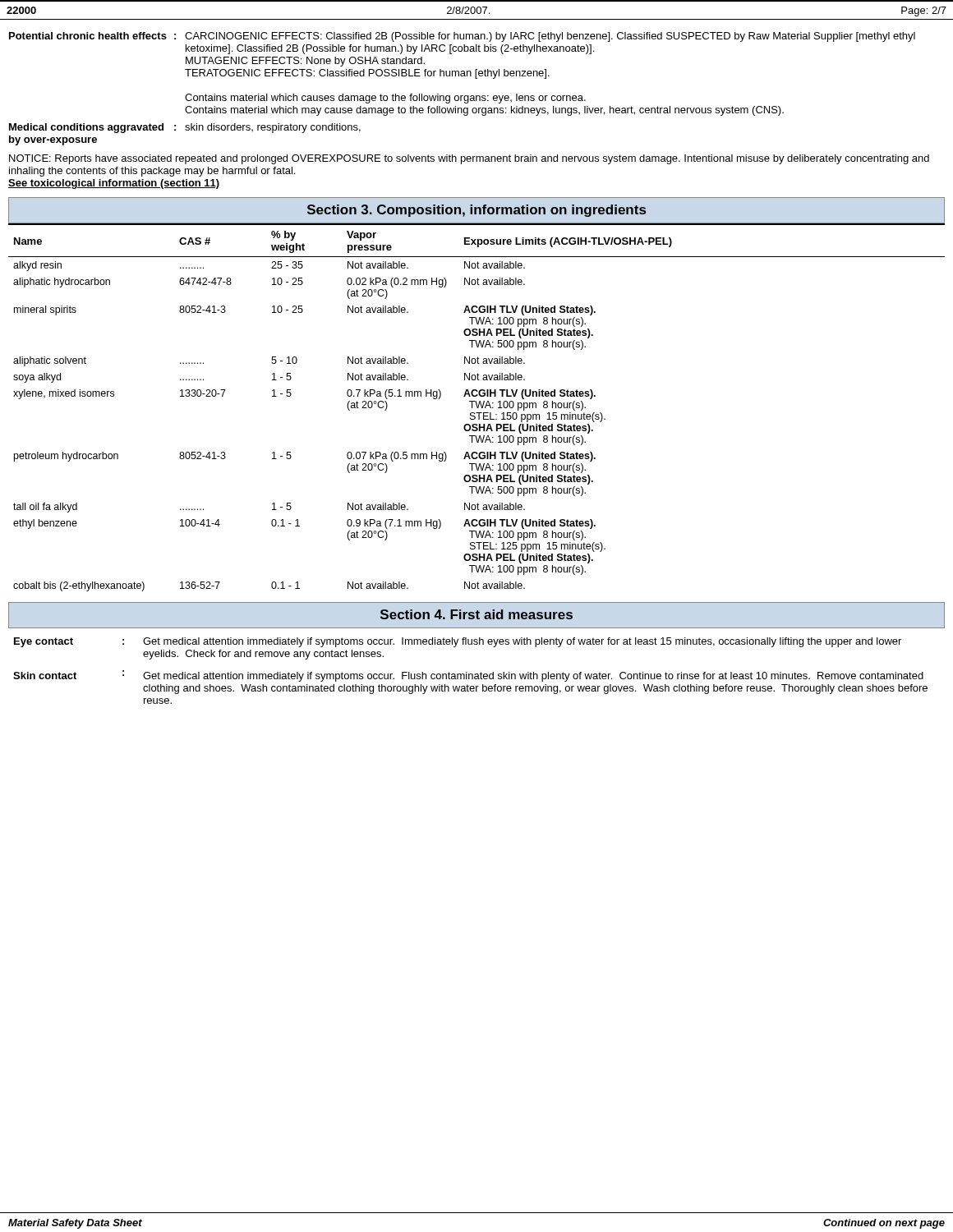Point to the region starting "Potential chronic health effects"
953x1232 pixels.
click(476, 73)
